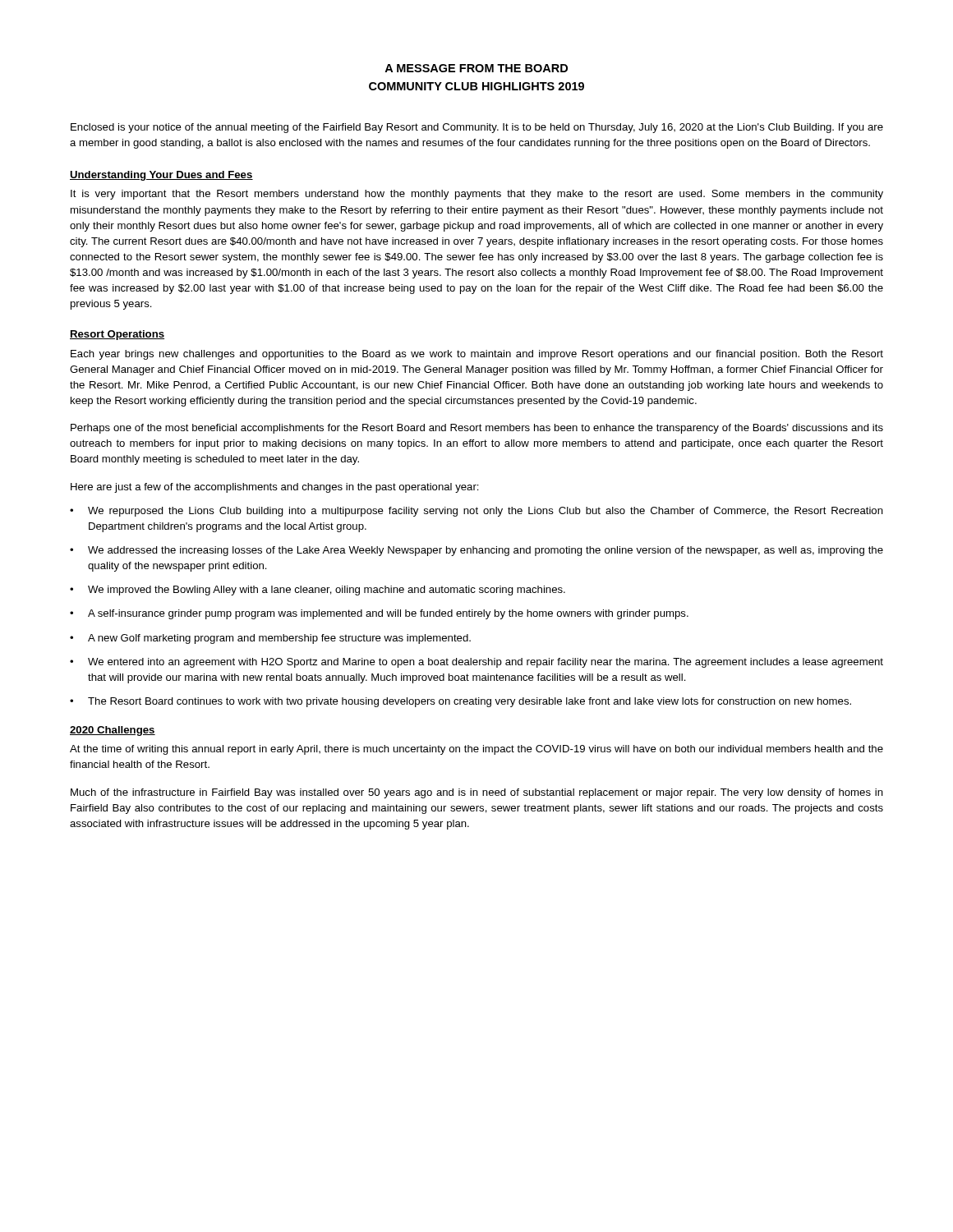953x1232 pixels.
Task: Select the list item that reads "• The Resort Board continues to"
Action: pos(476,701)
